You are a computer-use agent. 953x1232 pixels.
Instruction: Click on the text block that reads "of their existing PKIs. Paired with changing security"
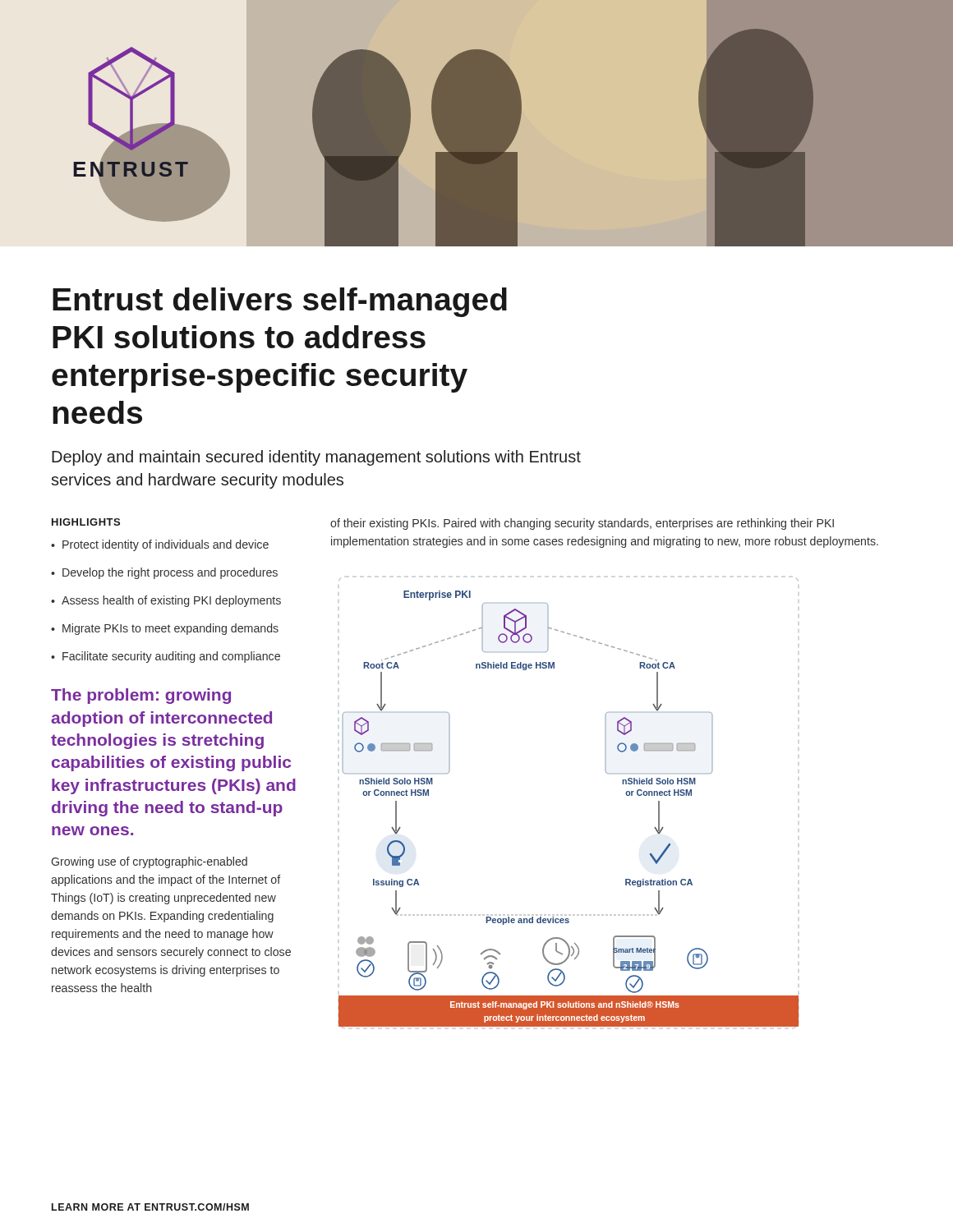616,532
